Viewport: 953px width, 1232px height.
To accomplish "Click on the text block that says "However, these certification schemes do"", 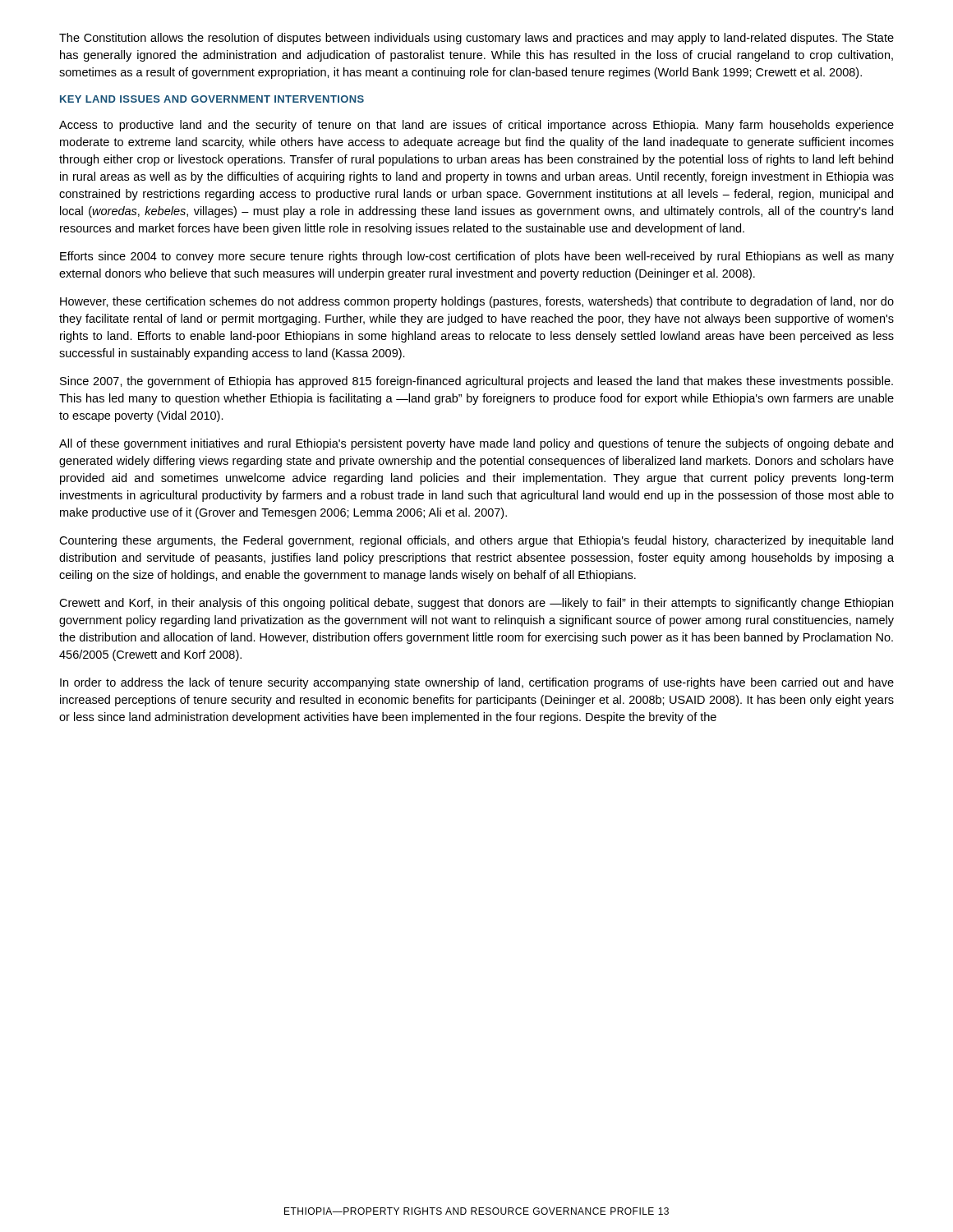I will 476,328.
